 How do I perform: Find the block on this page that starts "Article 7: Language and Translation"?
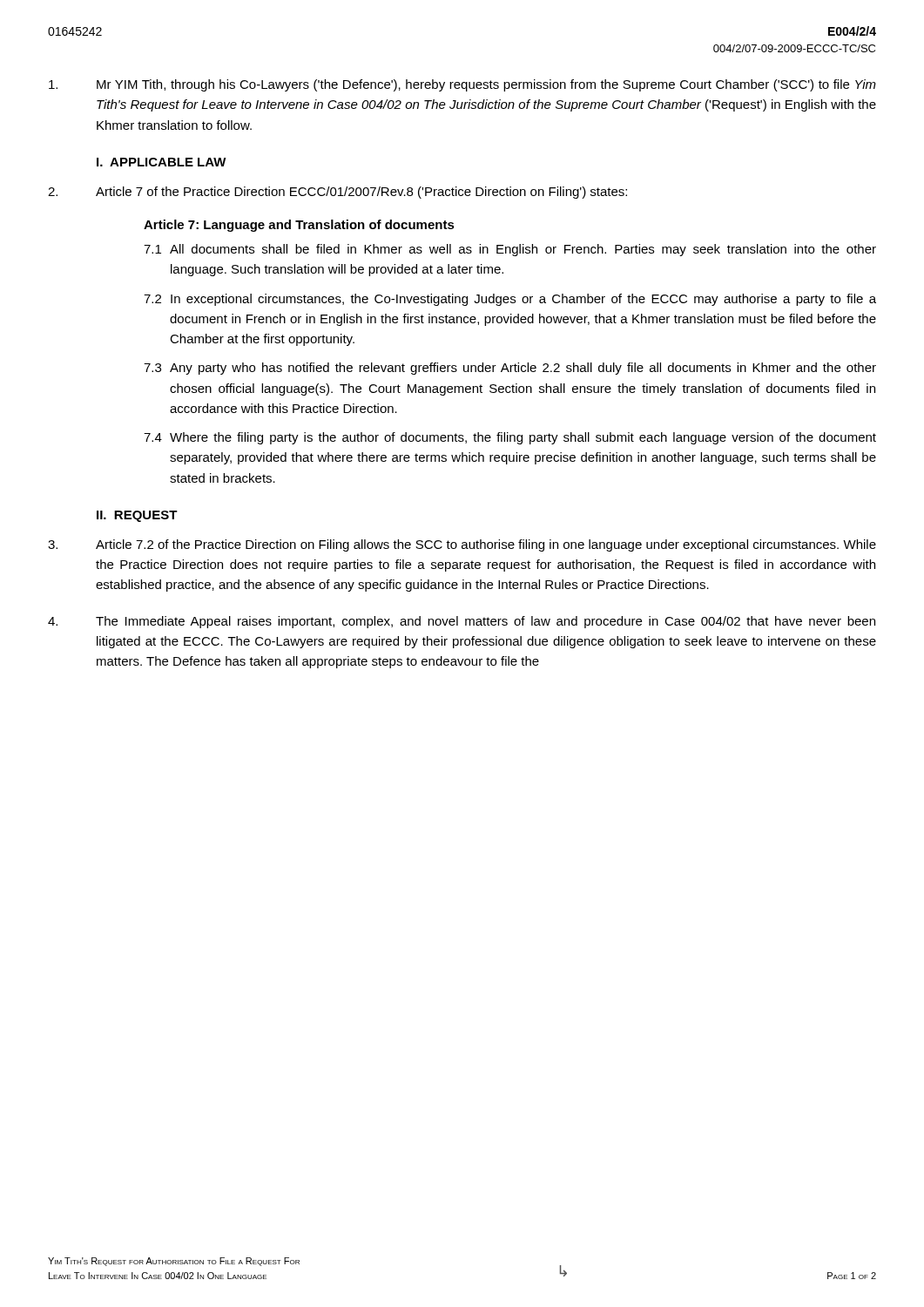(299, 226)
